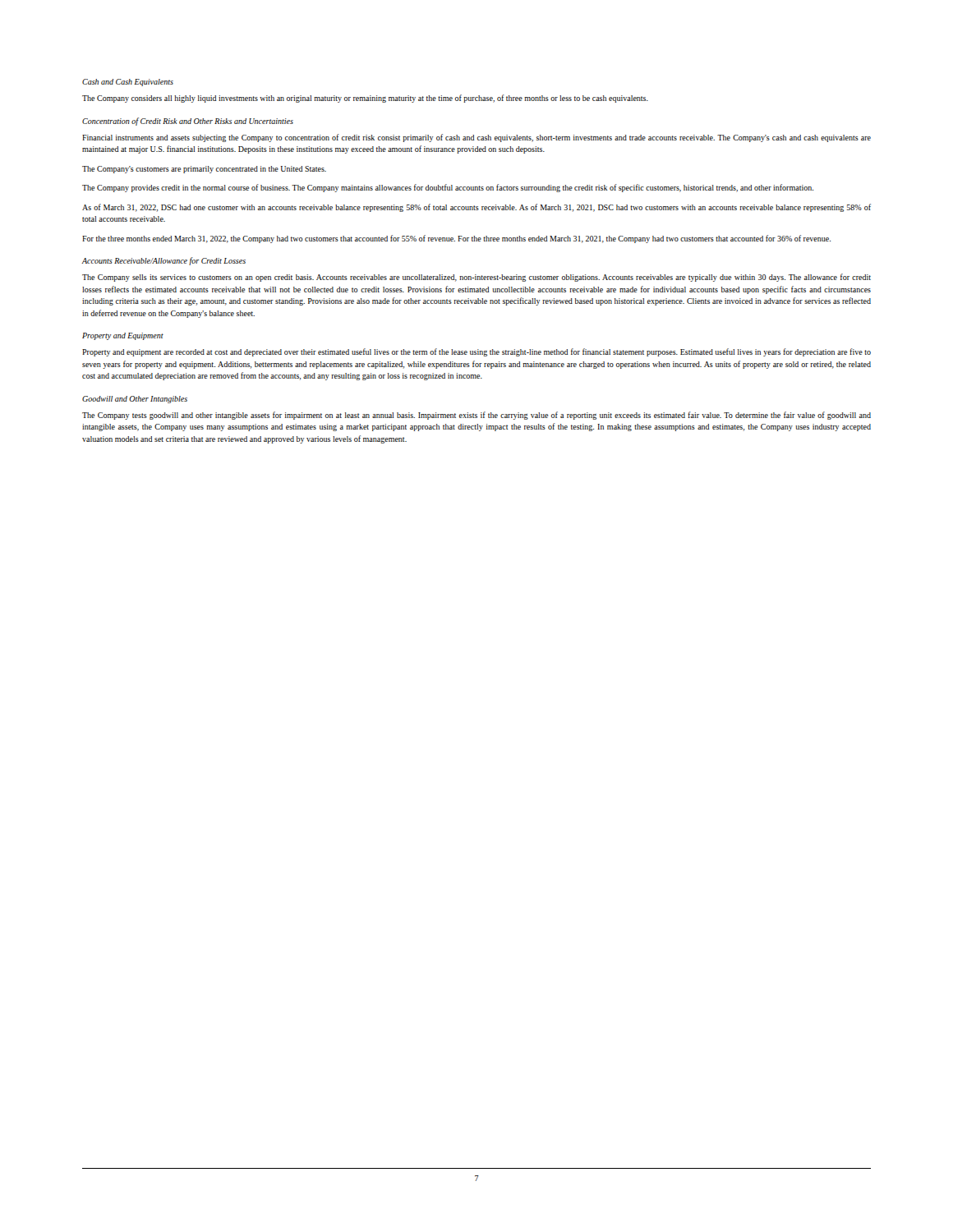Point to the text block starting "Financial instruments and assets subjecting the Company"
Screen dimensions: 1232x953
point(476,143)
